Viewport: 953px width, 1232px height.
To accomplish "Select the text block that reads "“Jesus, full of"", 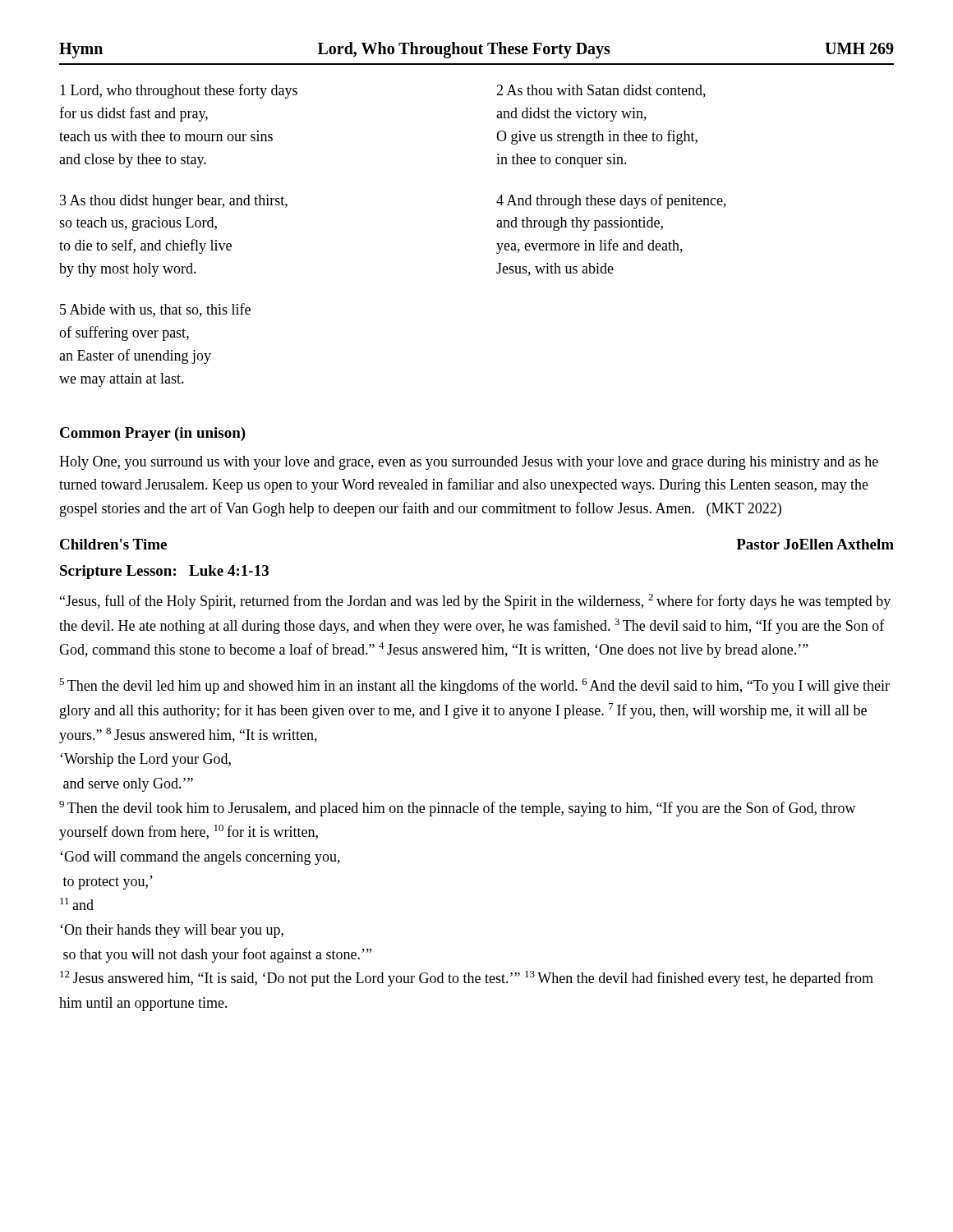I will 475,624.
